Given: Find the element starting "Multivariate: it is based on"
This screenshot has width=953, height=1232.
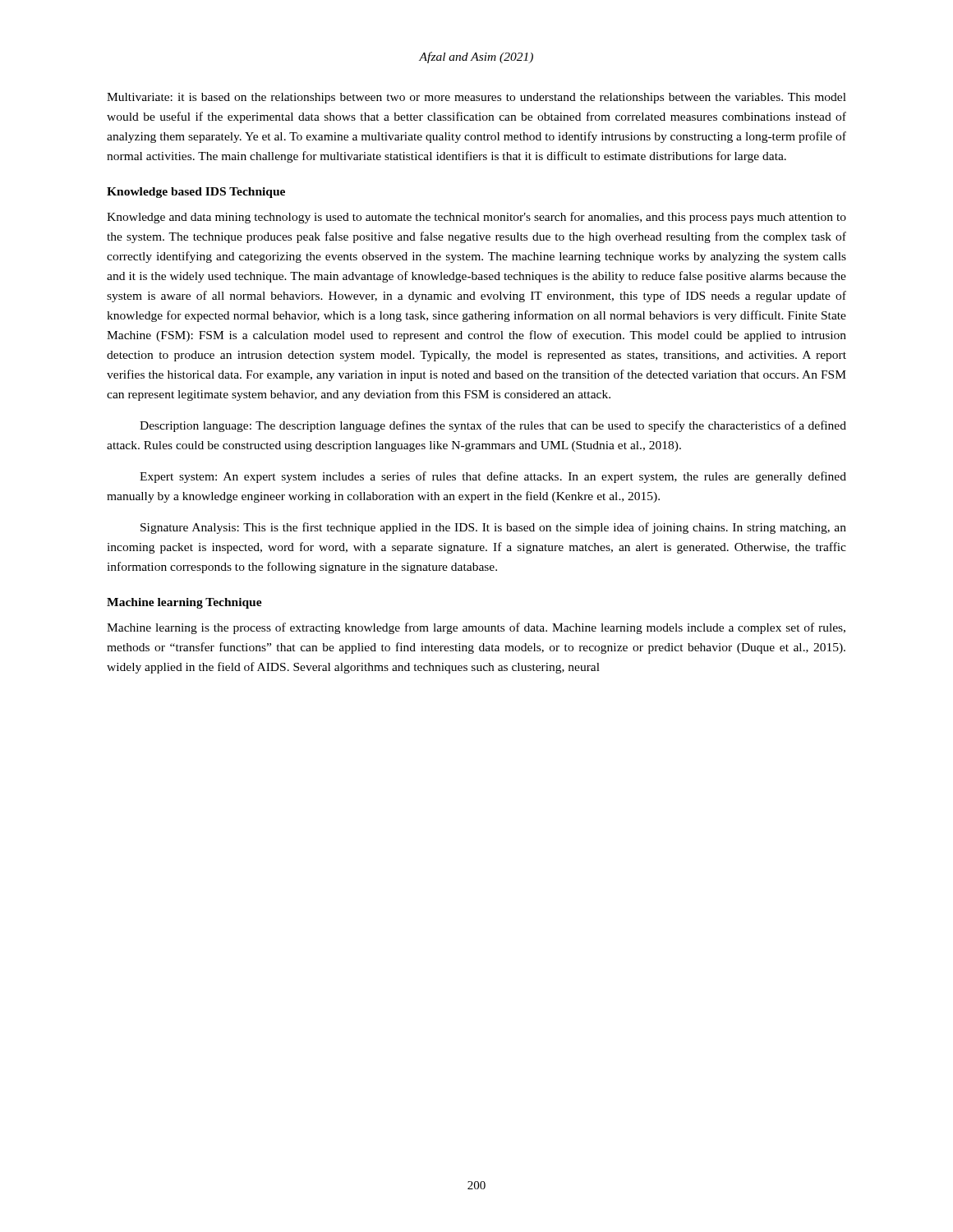Looking at the screenshot, I should coord(476,126).
